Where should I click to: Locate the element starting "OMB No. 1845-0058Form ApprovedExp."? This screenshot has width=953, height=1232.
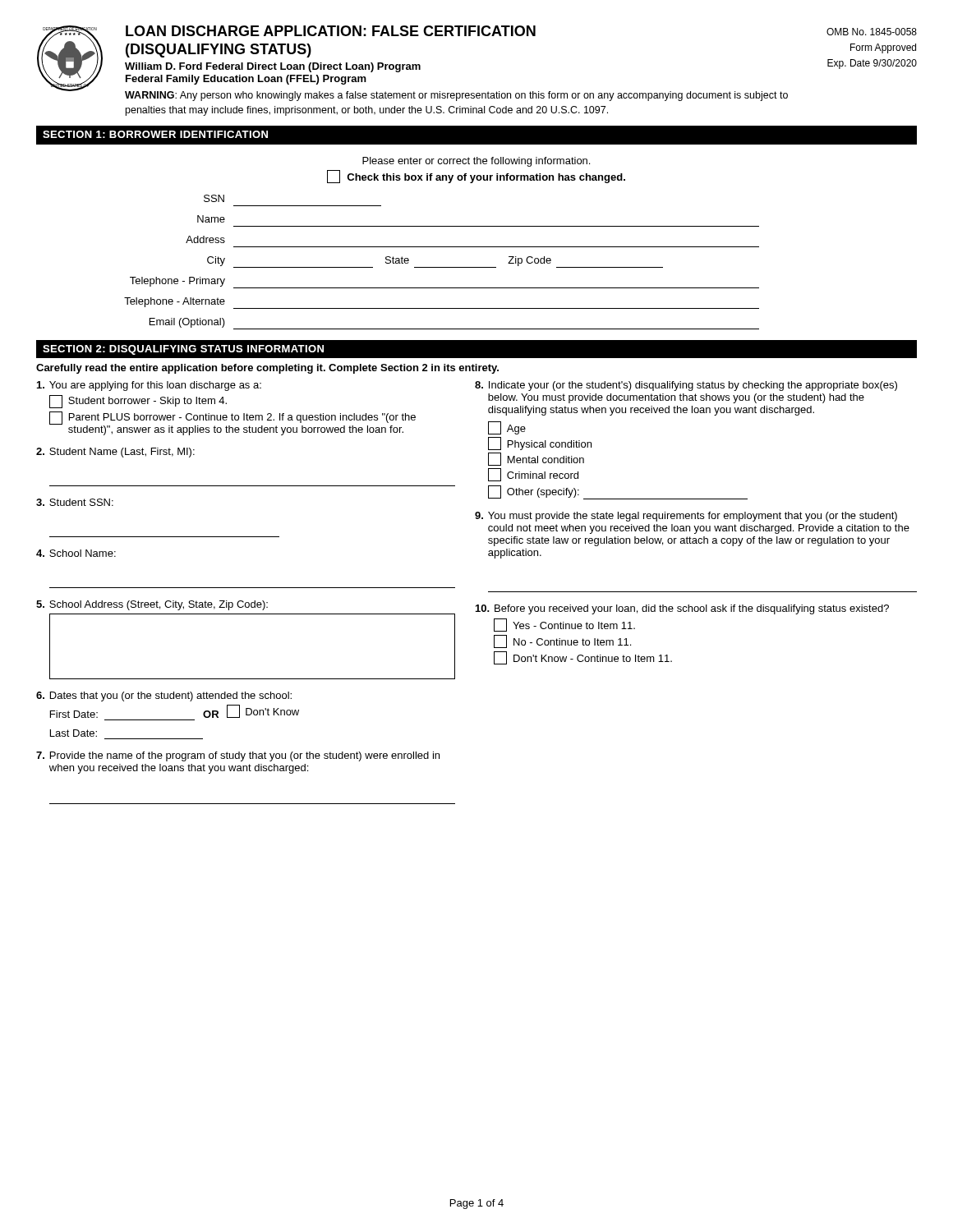(x=872, y=48)
